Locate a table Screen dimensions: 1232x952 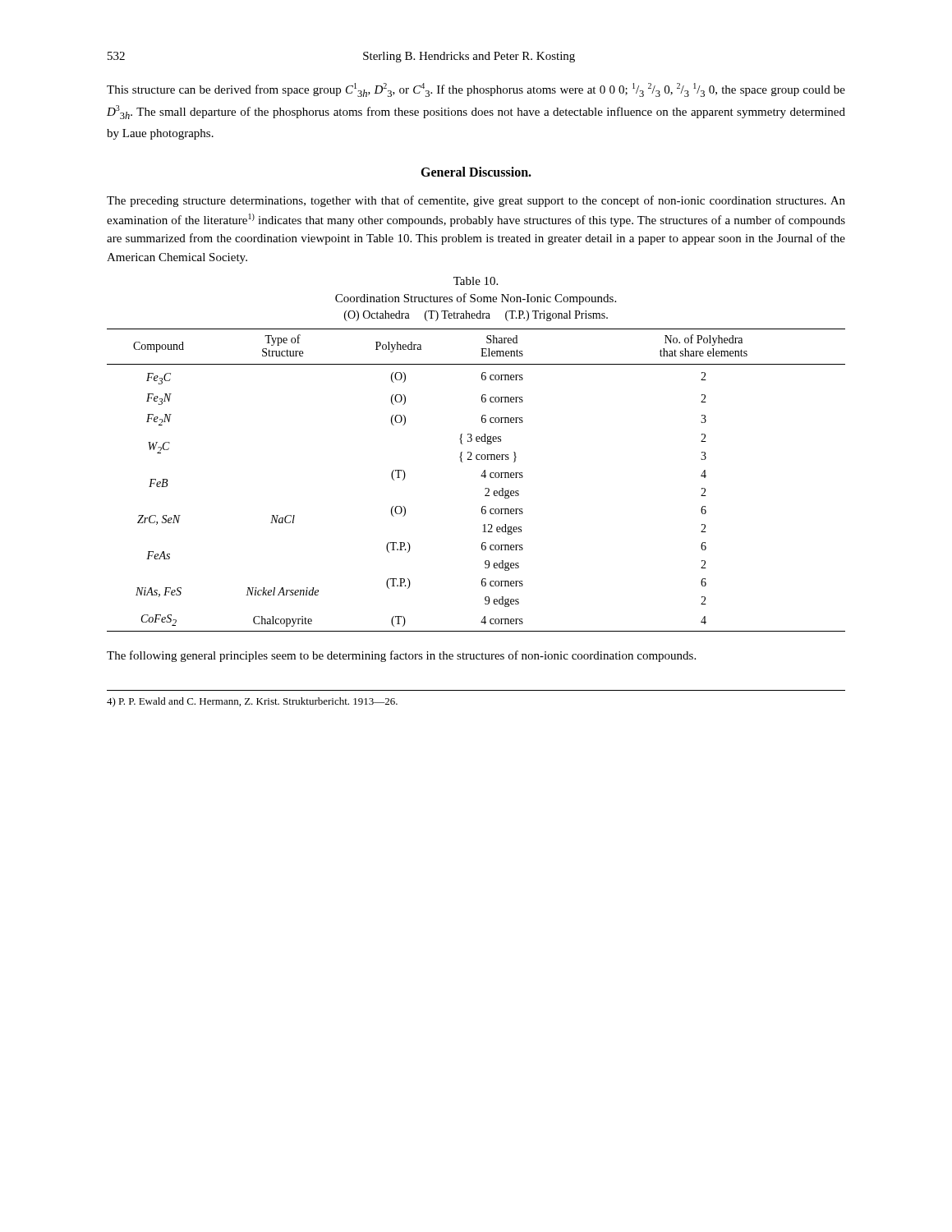pos(476,480)
